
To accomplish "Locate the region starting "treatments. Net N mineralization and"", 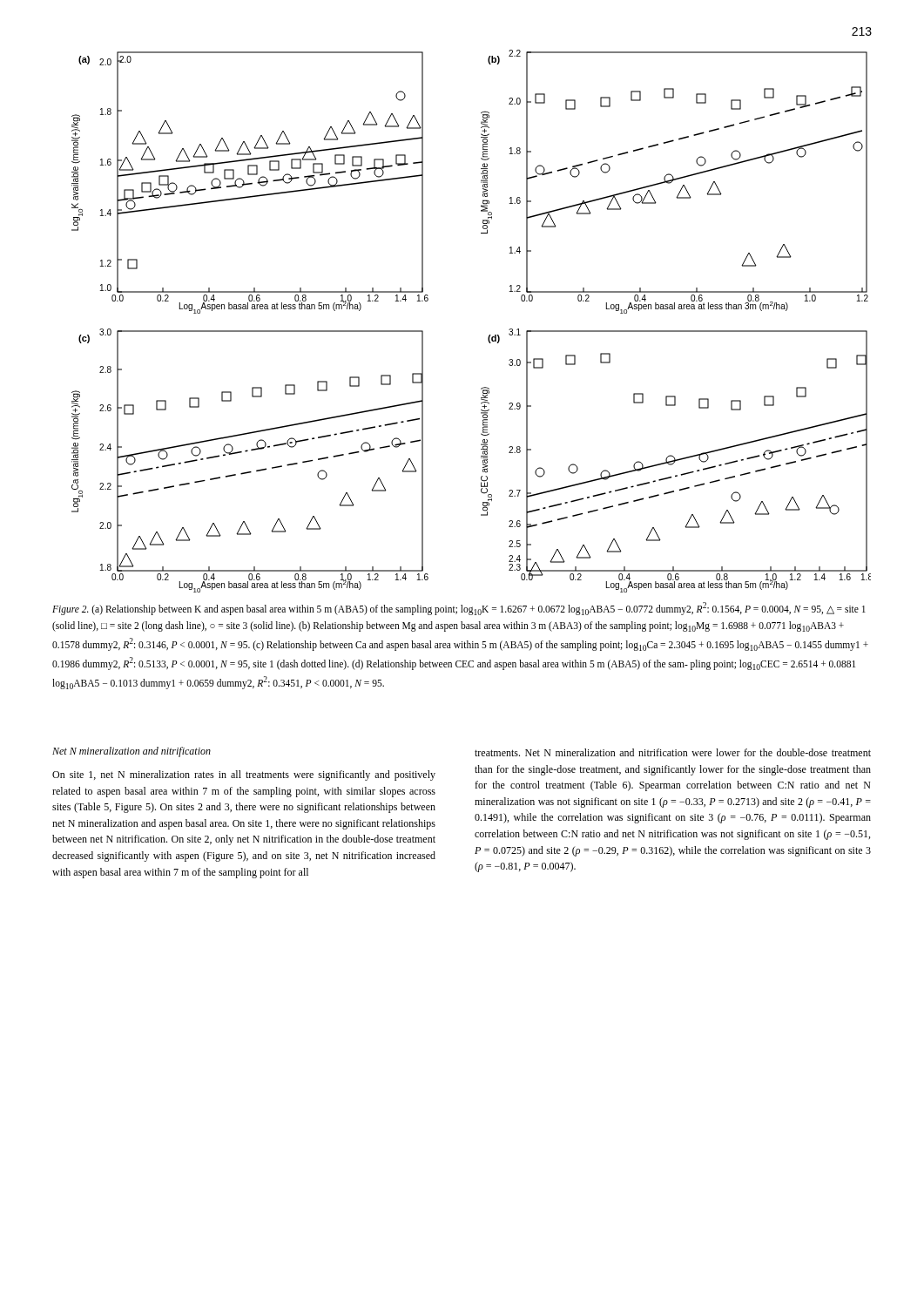I will tap(673, 809).
